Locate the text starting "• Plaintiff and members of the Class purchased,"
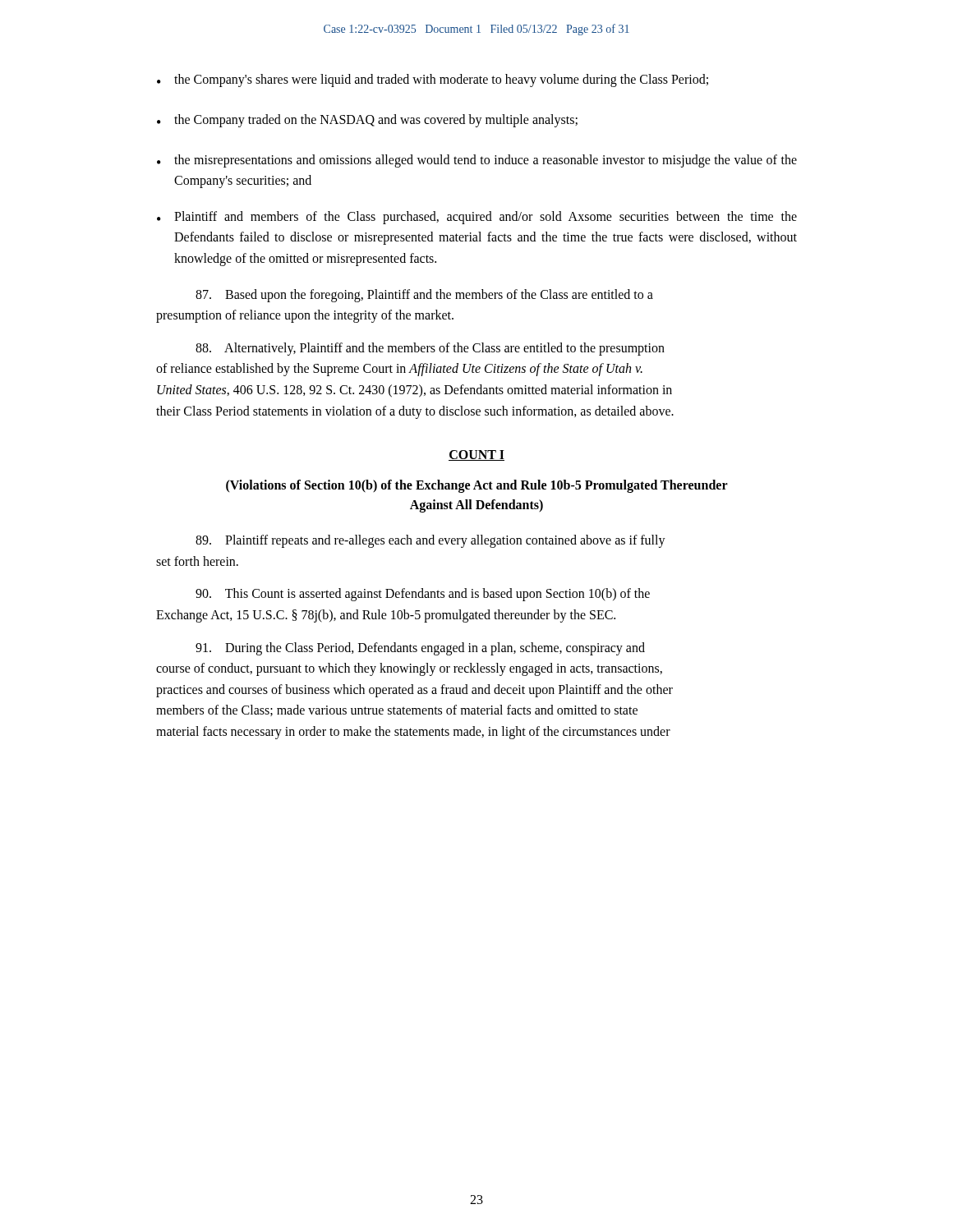Image resolution: width=953 pixels, height=1232 pixels. [476, 238]
